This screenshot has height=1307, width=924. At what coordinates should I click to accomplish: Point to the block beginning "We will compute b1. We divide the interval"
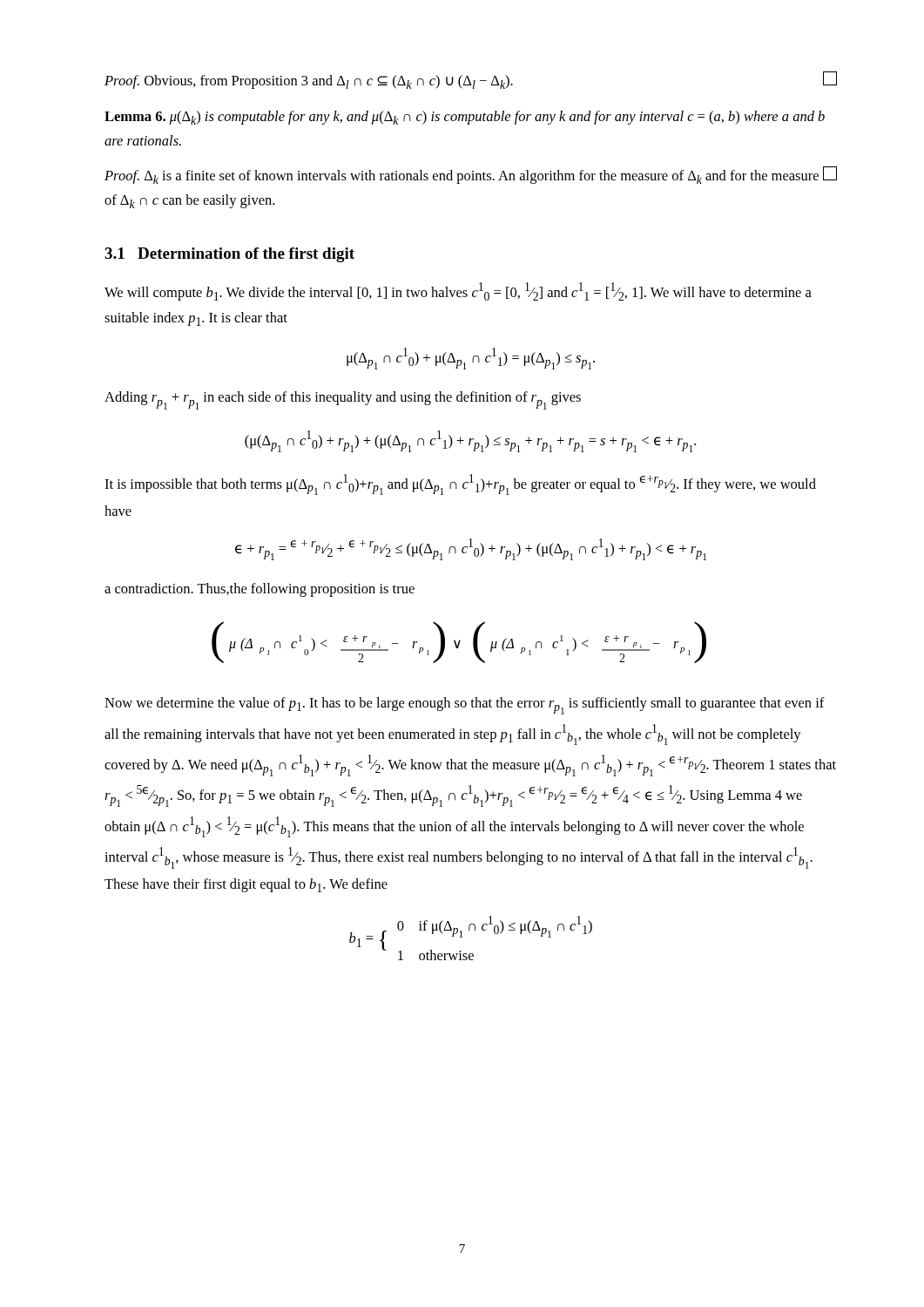tap(471, 305)
